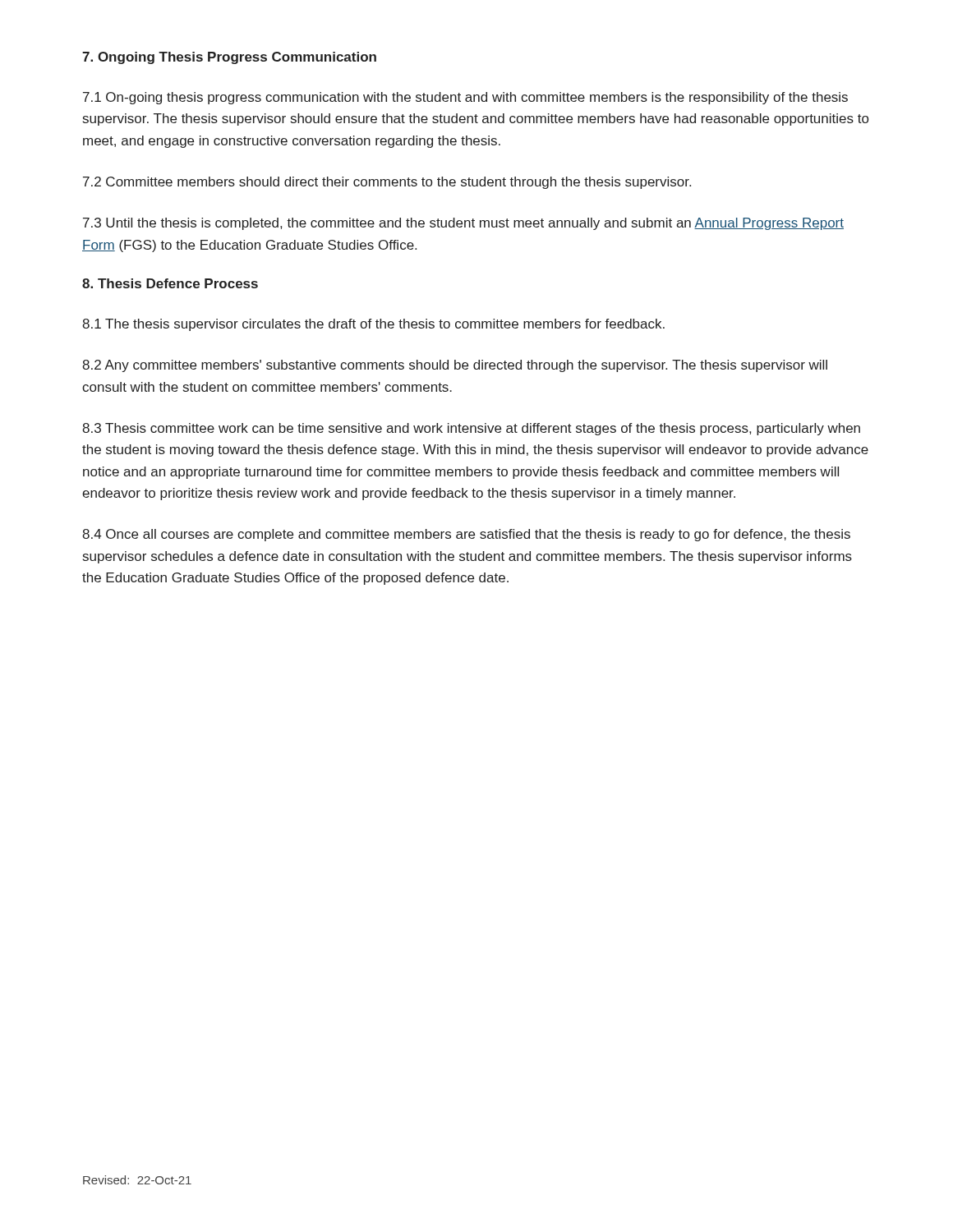This screenshot has height=1232, width=953.
Task: Select the element starting "2 Committee members should"
Action: (x=387, y=182)
